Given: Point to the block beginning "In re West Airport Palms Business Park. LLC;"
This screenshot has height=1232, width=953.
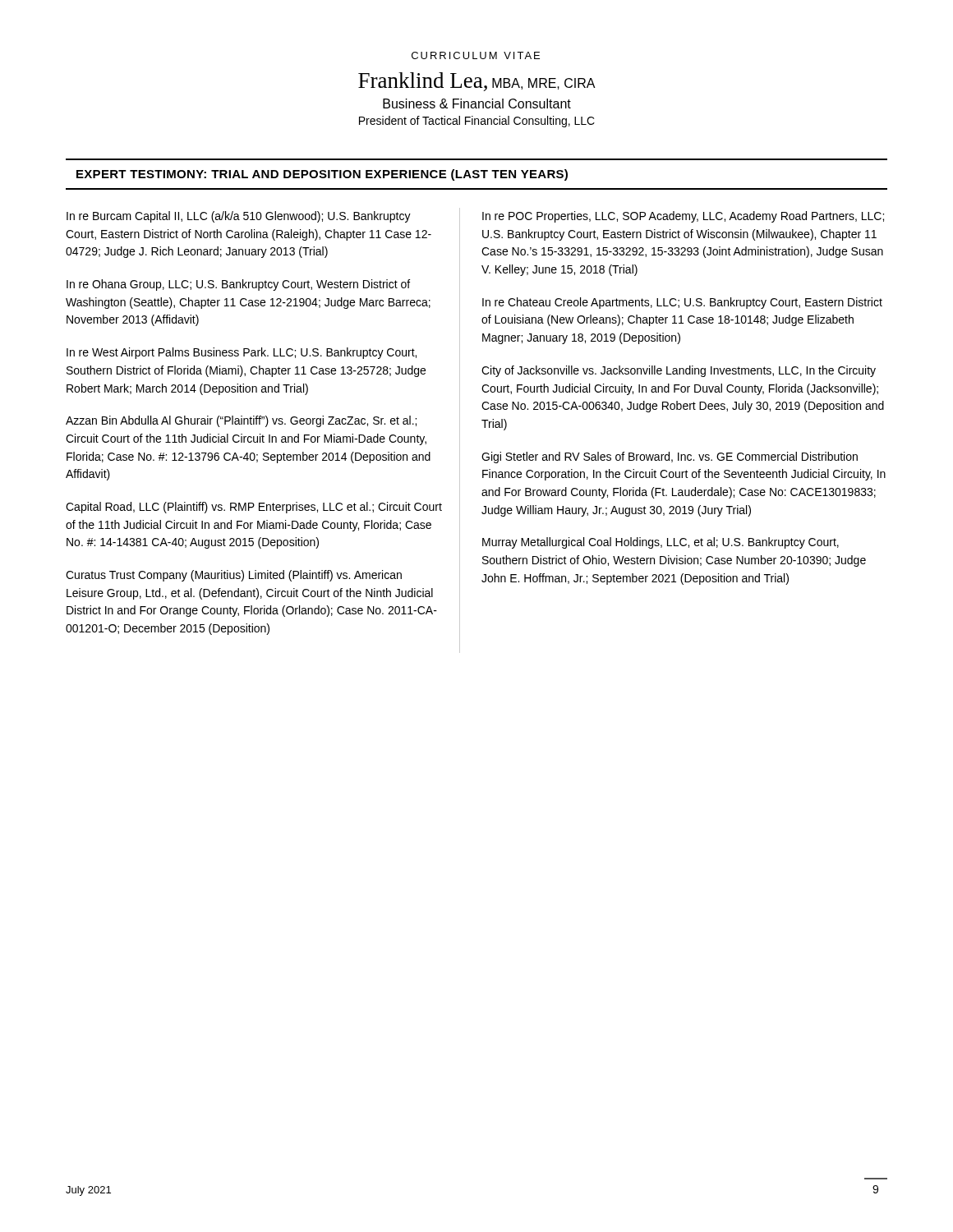Looking at the screenshot, I should 246,370.
